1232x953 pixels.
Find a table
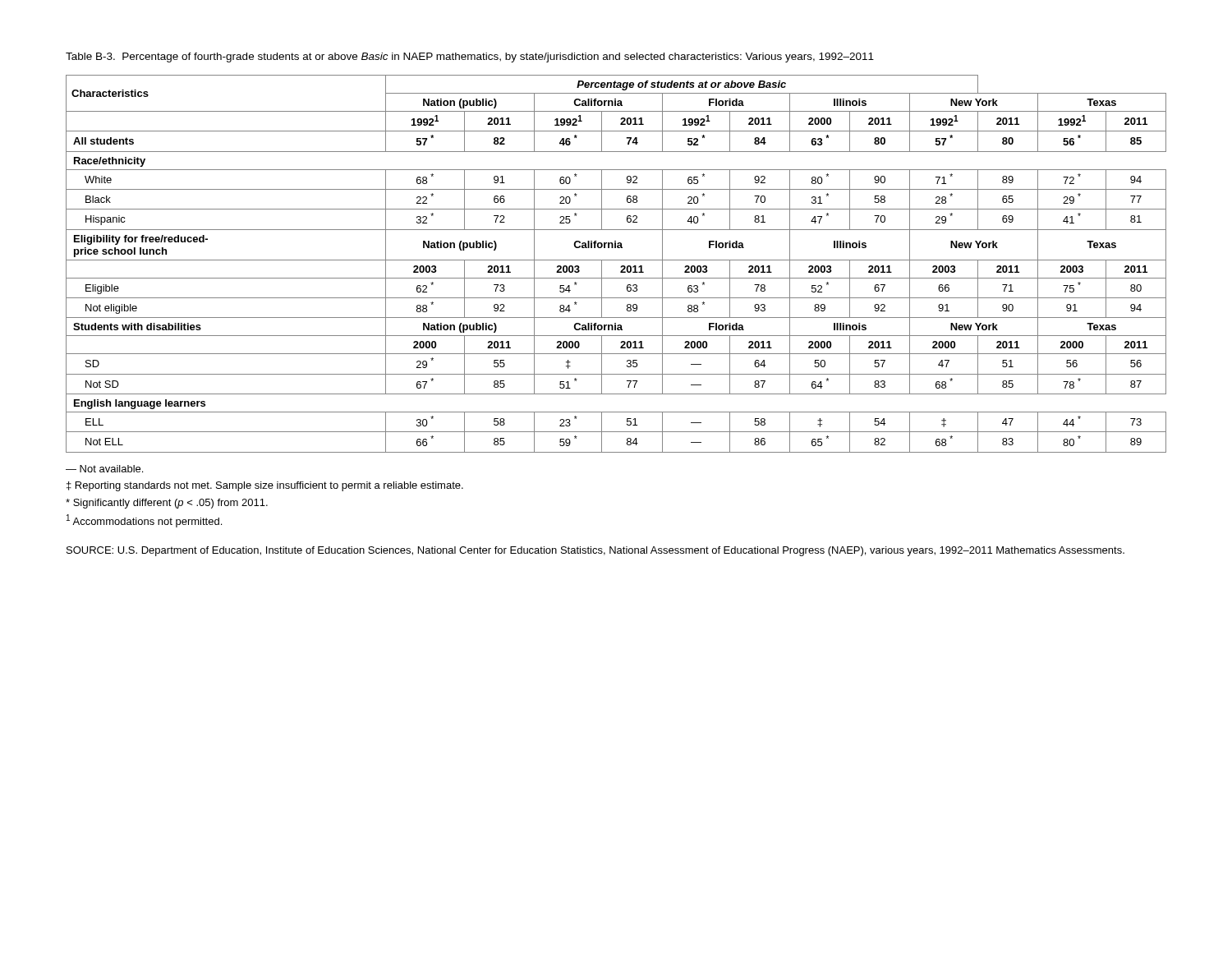point(616,264)
